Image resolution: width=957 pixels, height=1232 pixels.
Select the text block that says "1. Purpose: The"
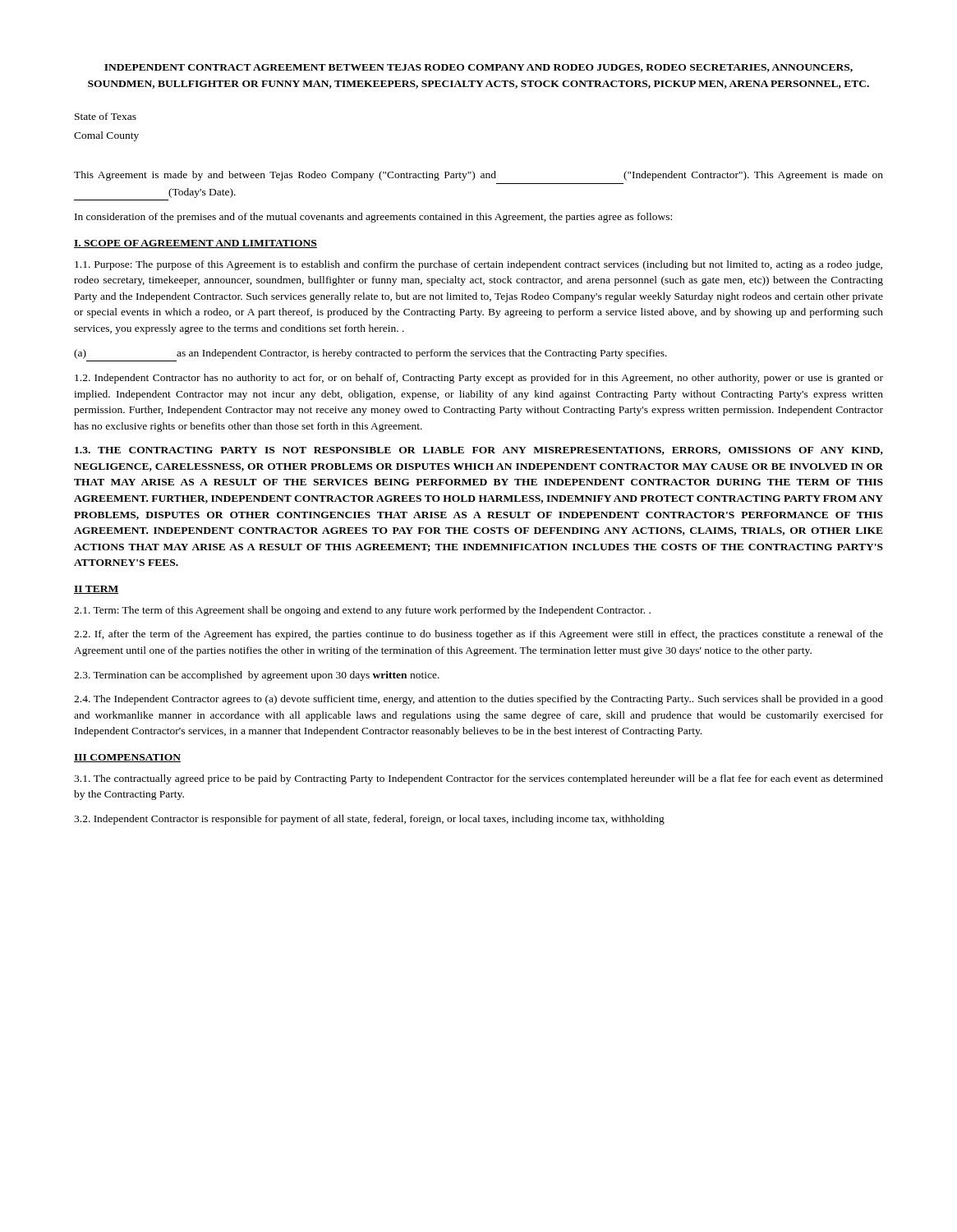pos(478,296)
